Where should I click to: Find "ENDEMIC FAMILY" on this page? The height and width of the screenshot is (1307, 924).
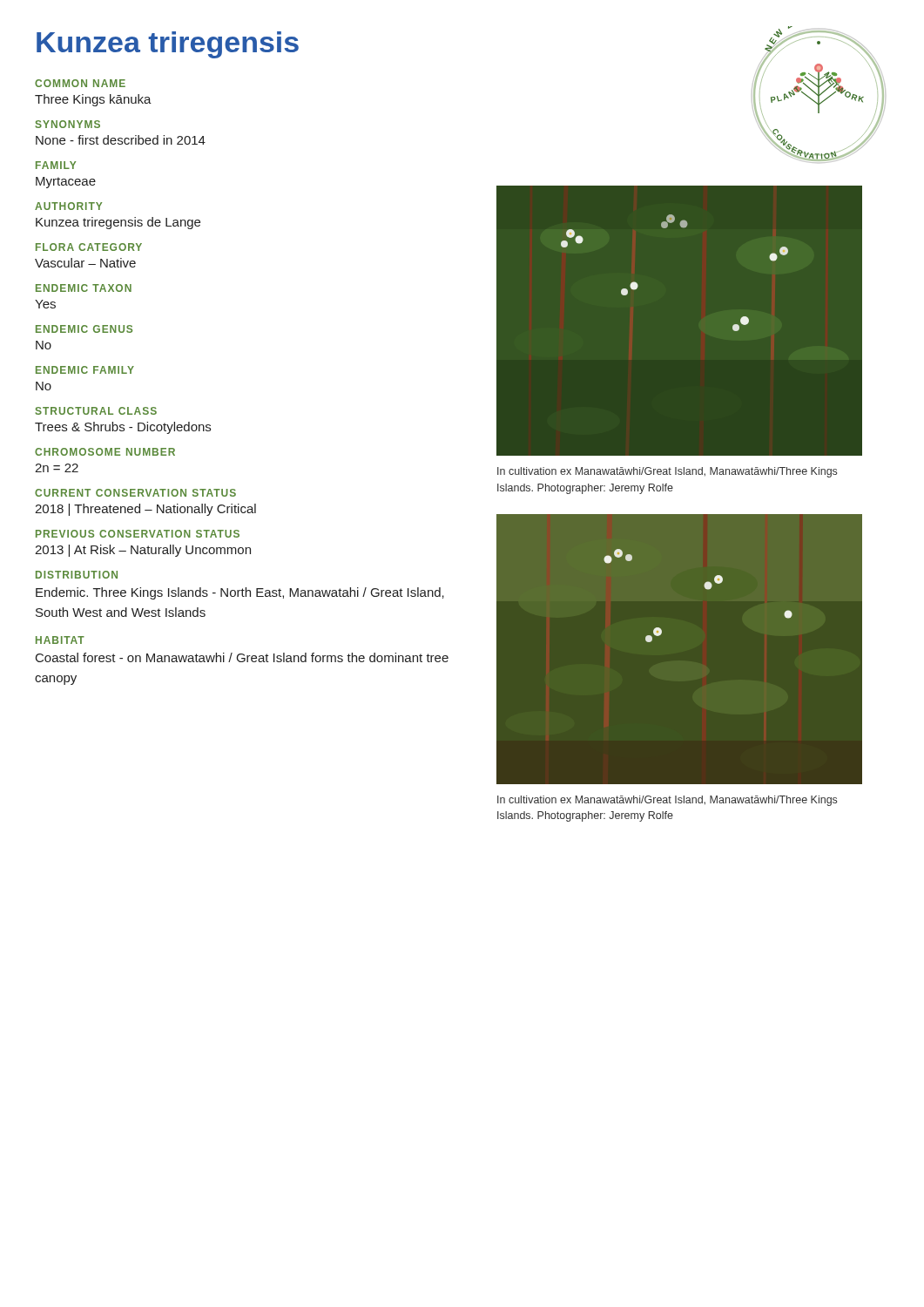point(85,371)
